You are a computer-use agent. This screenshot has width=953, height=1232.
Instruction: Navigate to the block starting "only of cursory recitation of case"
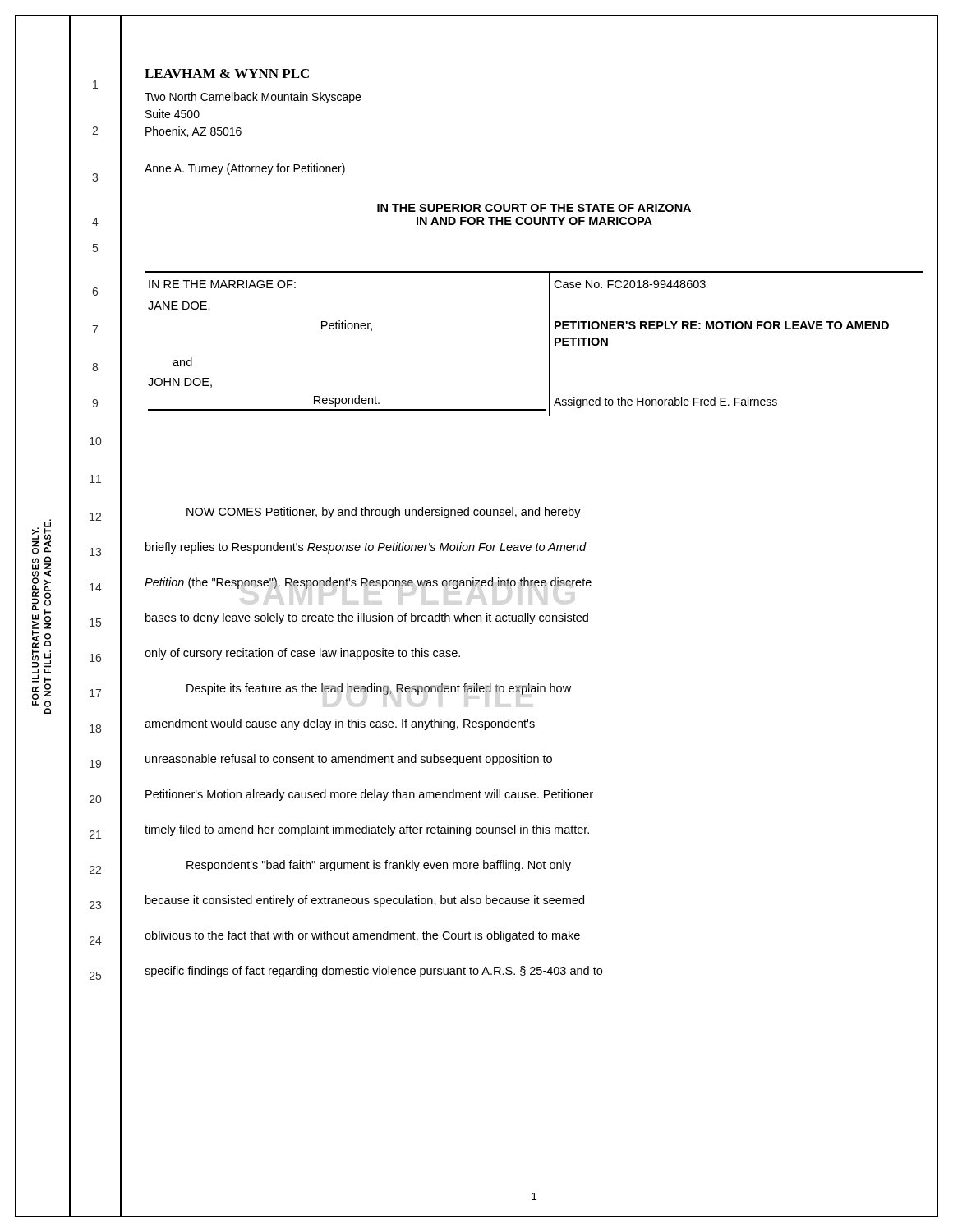coord(302,654)
